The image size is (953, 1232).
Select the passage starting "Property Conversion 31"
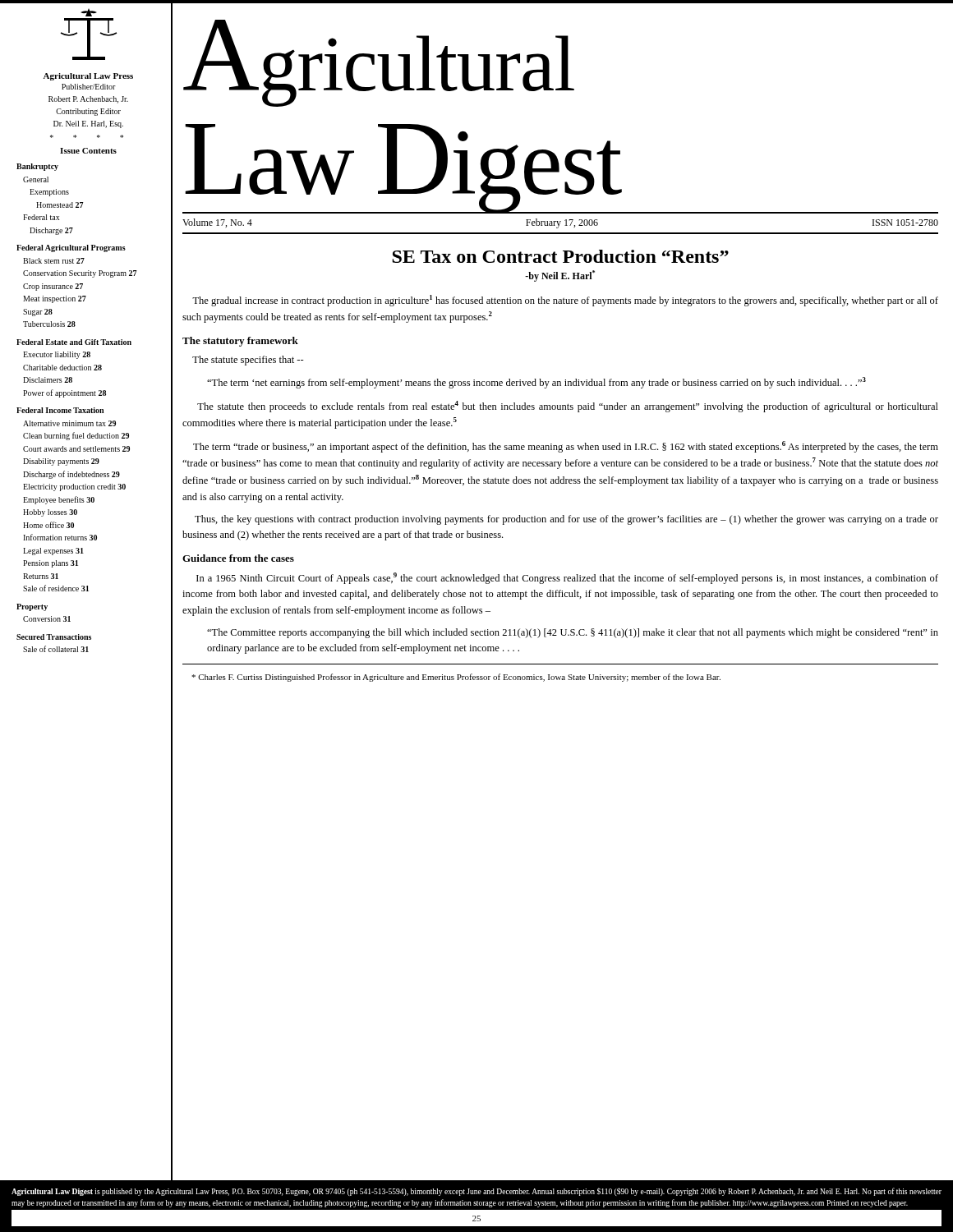[x=32, y=607]
